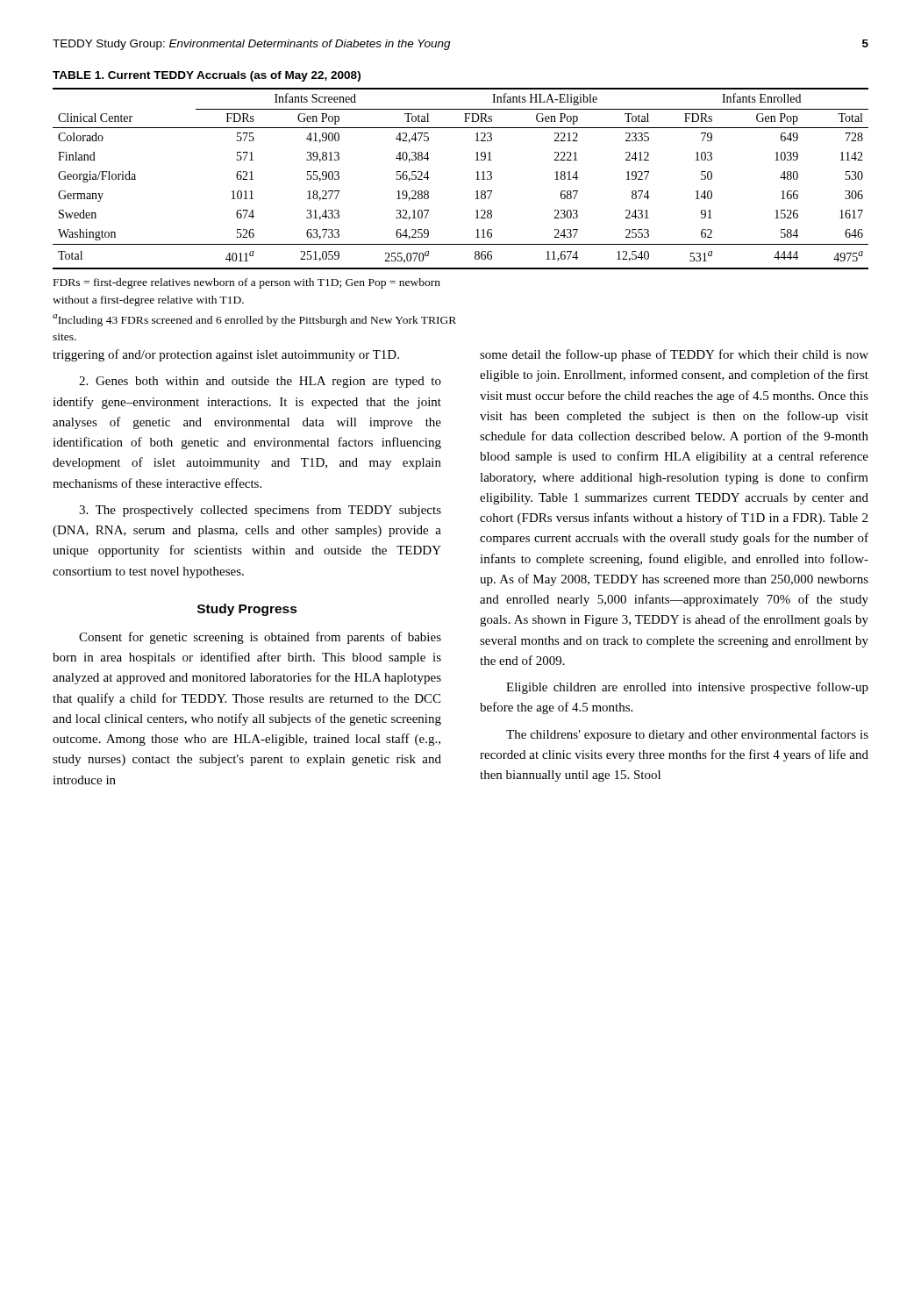Find the section header that says "Study Progress"
The image size is (921, 1316).
pyautogui.click(x=247, y=608)
